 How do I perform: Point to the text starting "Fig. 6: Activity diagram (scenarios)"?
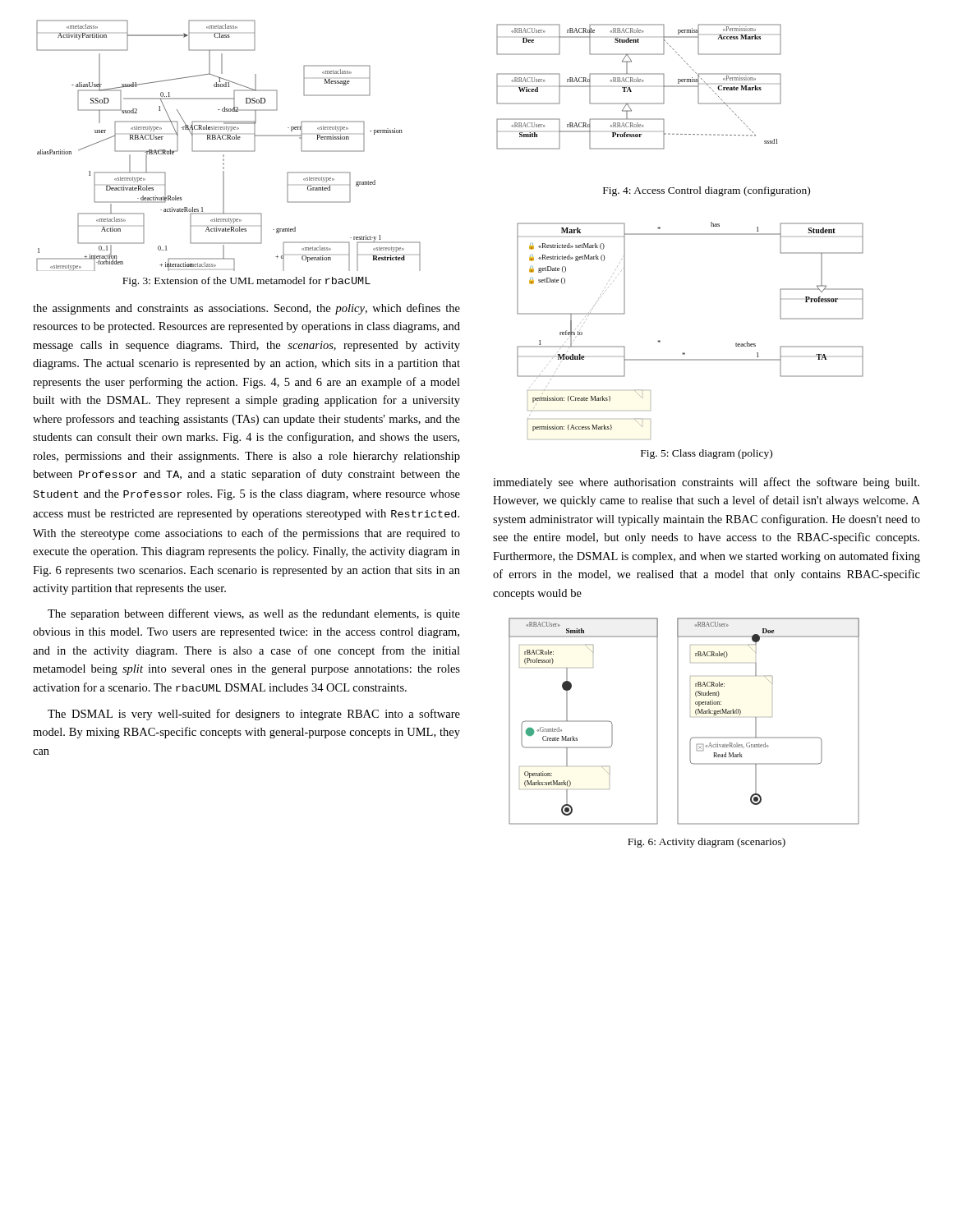coord(707,842)
